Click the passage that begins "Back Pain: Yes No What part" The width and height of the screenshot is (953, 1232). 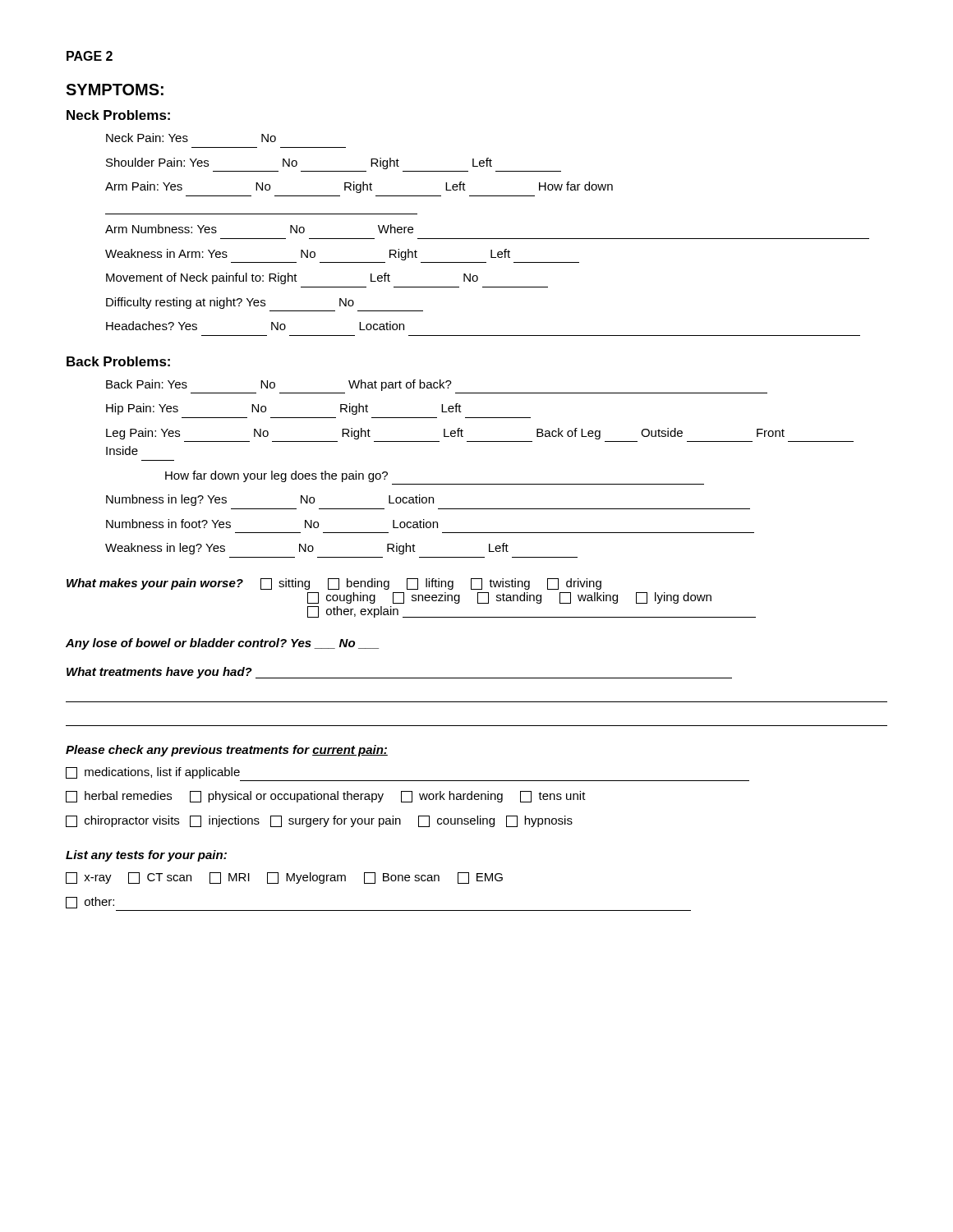(x=436, y=385)
